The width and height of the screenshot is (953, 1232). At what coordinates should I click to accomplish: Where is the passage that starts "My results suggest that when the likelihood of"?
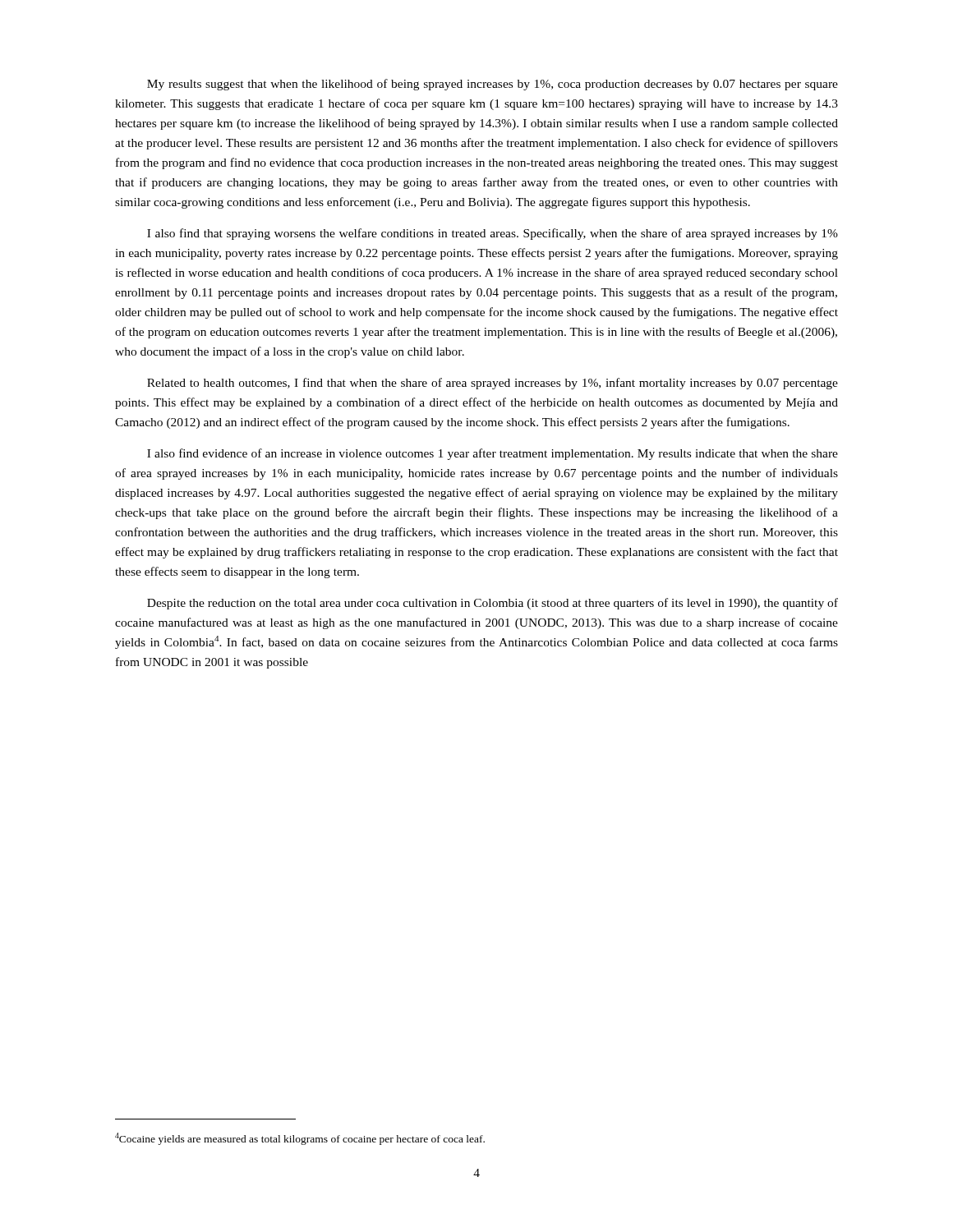coord(476,143)
